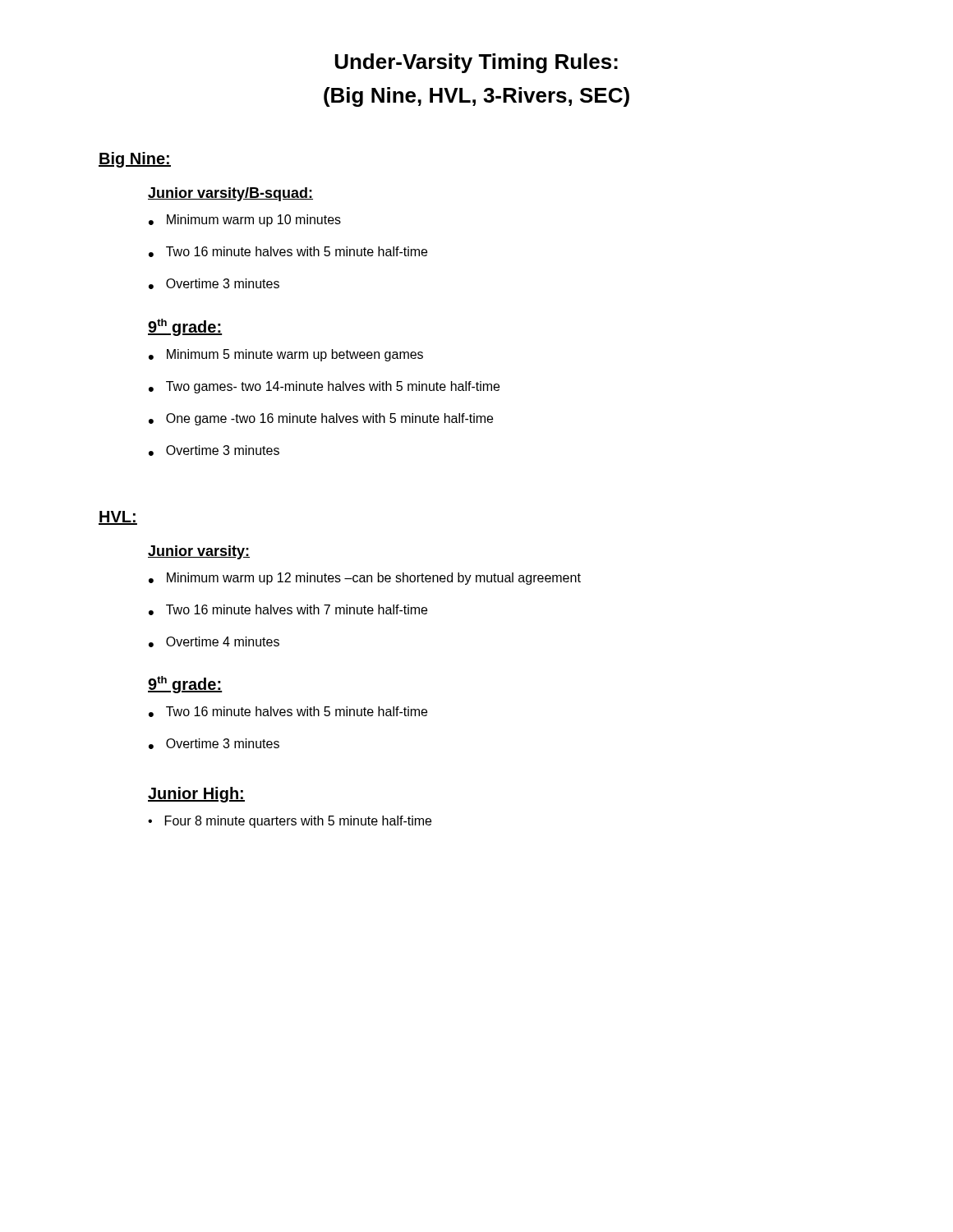Locate the block of text that opens with "Two games- two"

click(501, 389)
